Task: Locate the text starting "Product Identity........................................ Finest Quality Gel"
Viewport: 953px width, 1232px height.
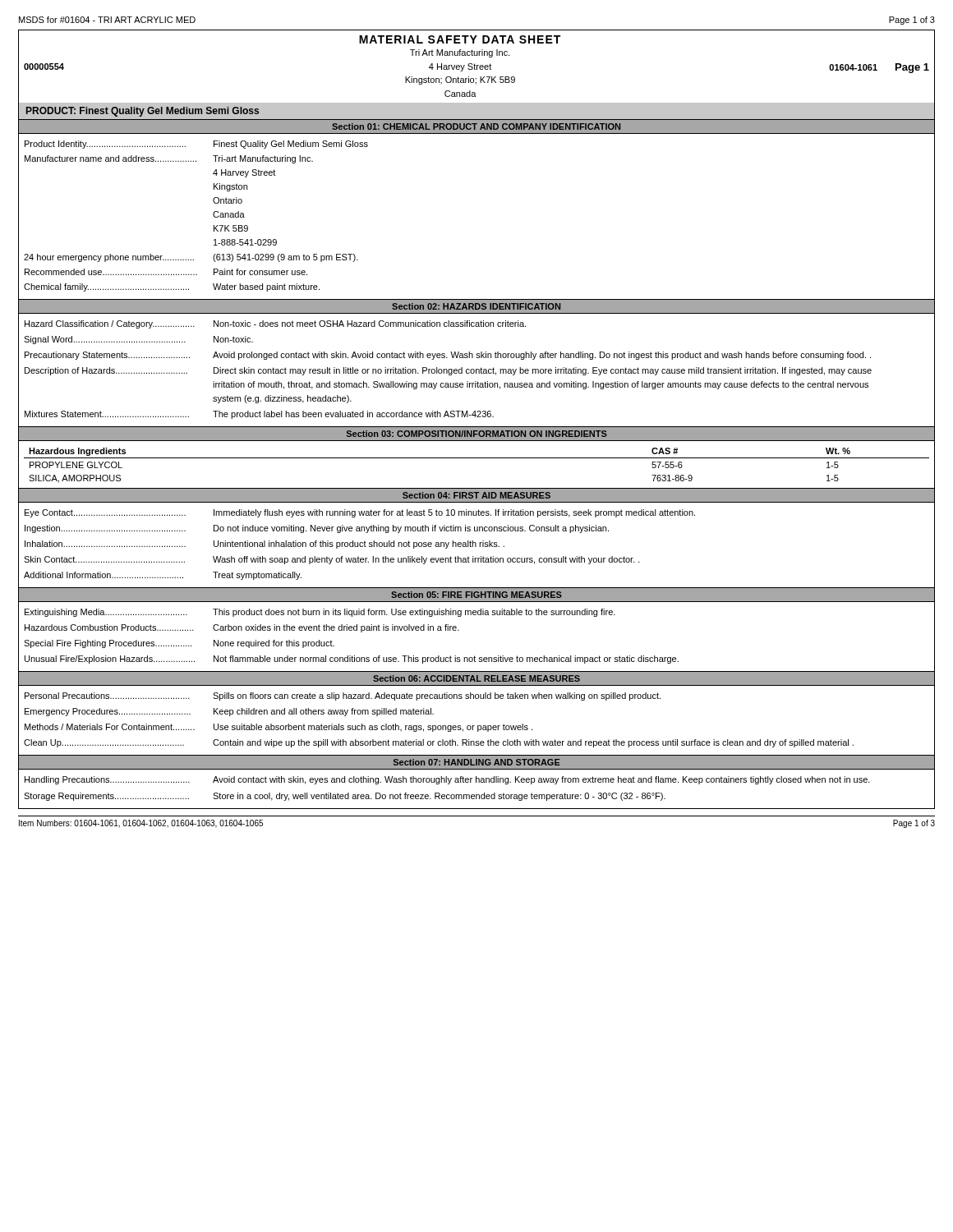Action: coord(59,144)
